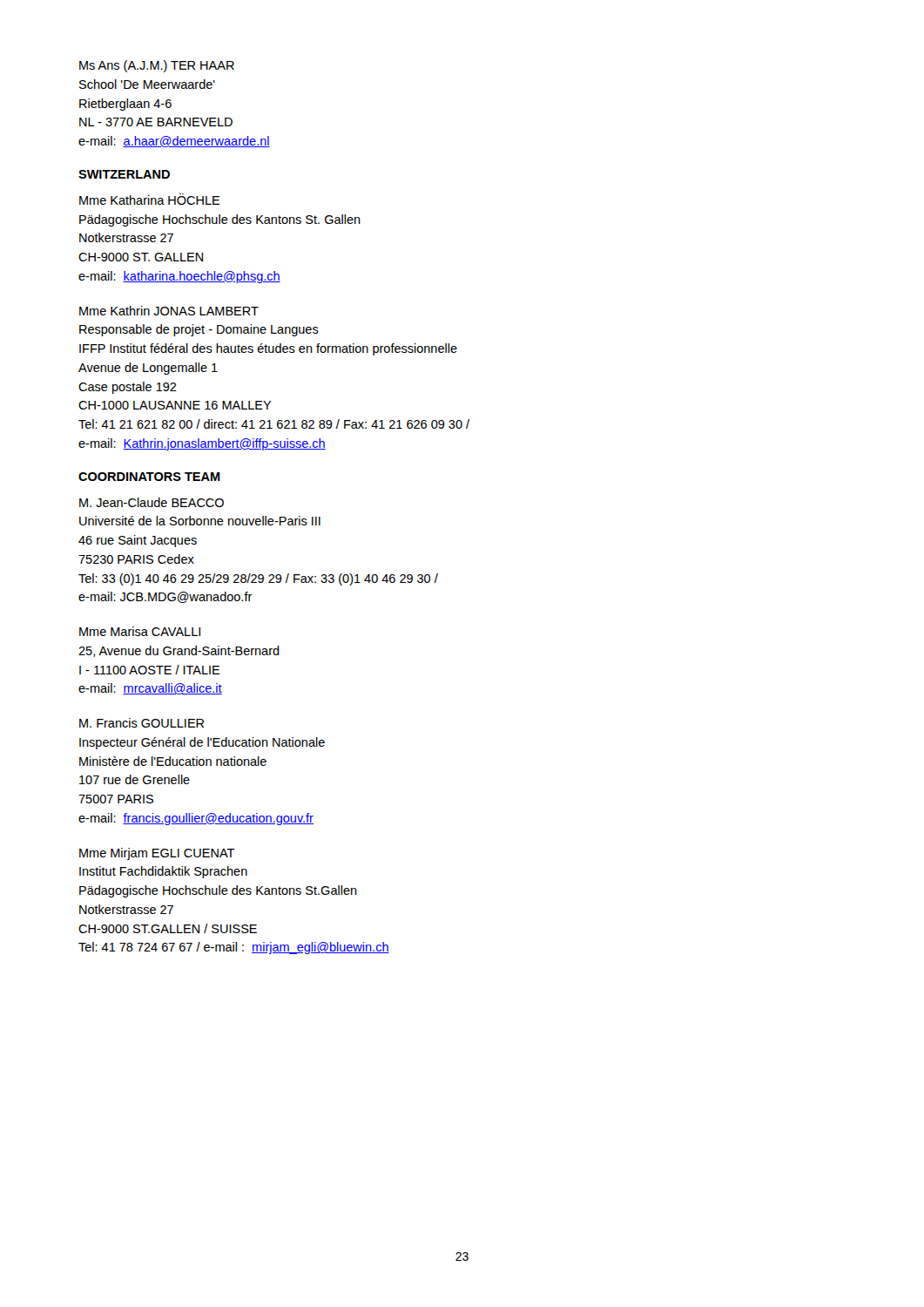Where is the passage that starts "Mme Kathrin JONAS LAMBERT Responsable de projet -"?

coord(169,311)
